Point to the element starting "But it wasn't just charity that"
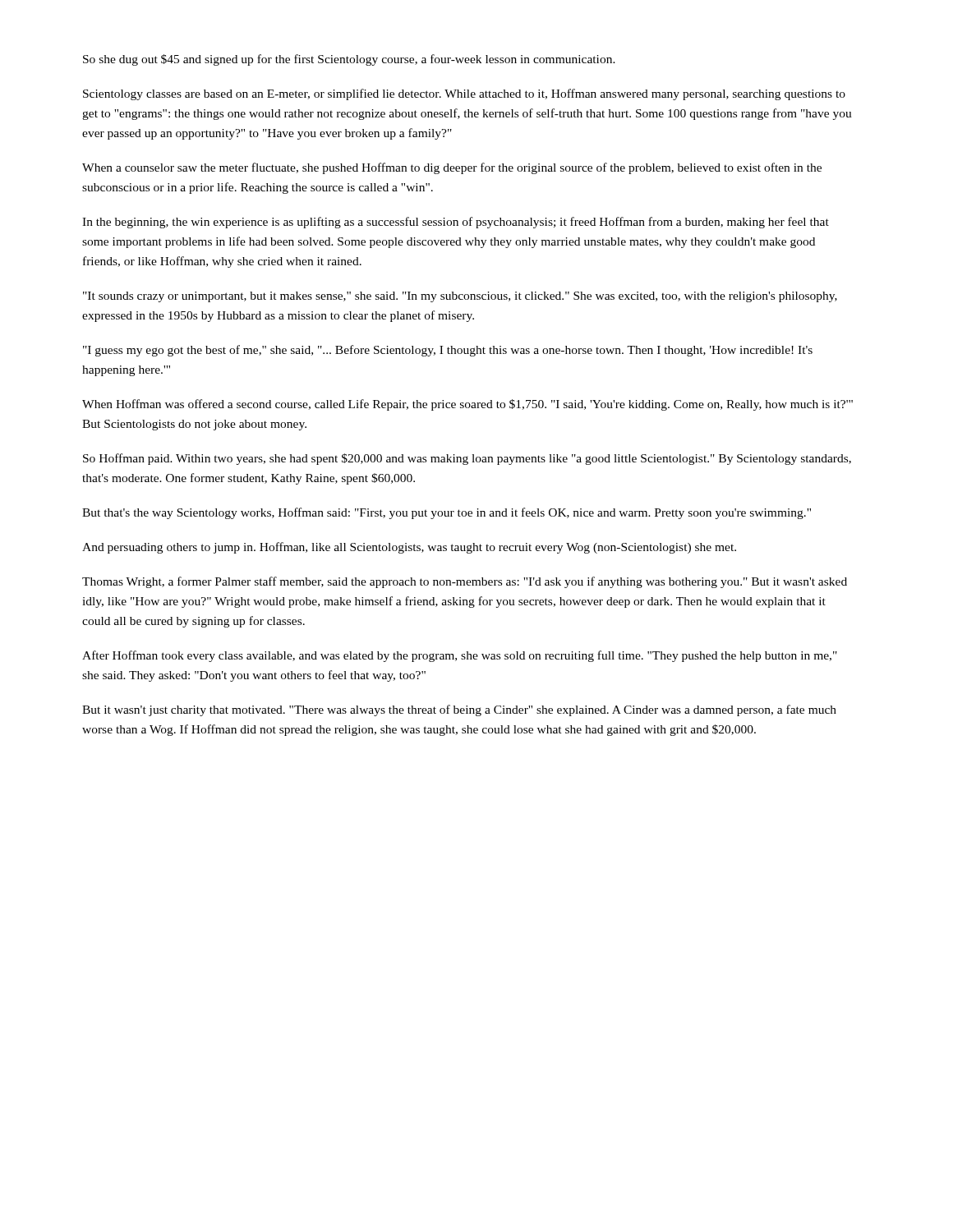This screenshot has width=953, height=1232. click(x=459, y=719)
